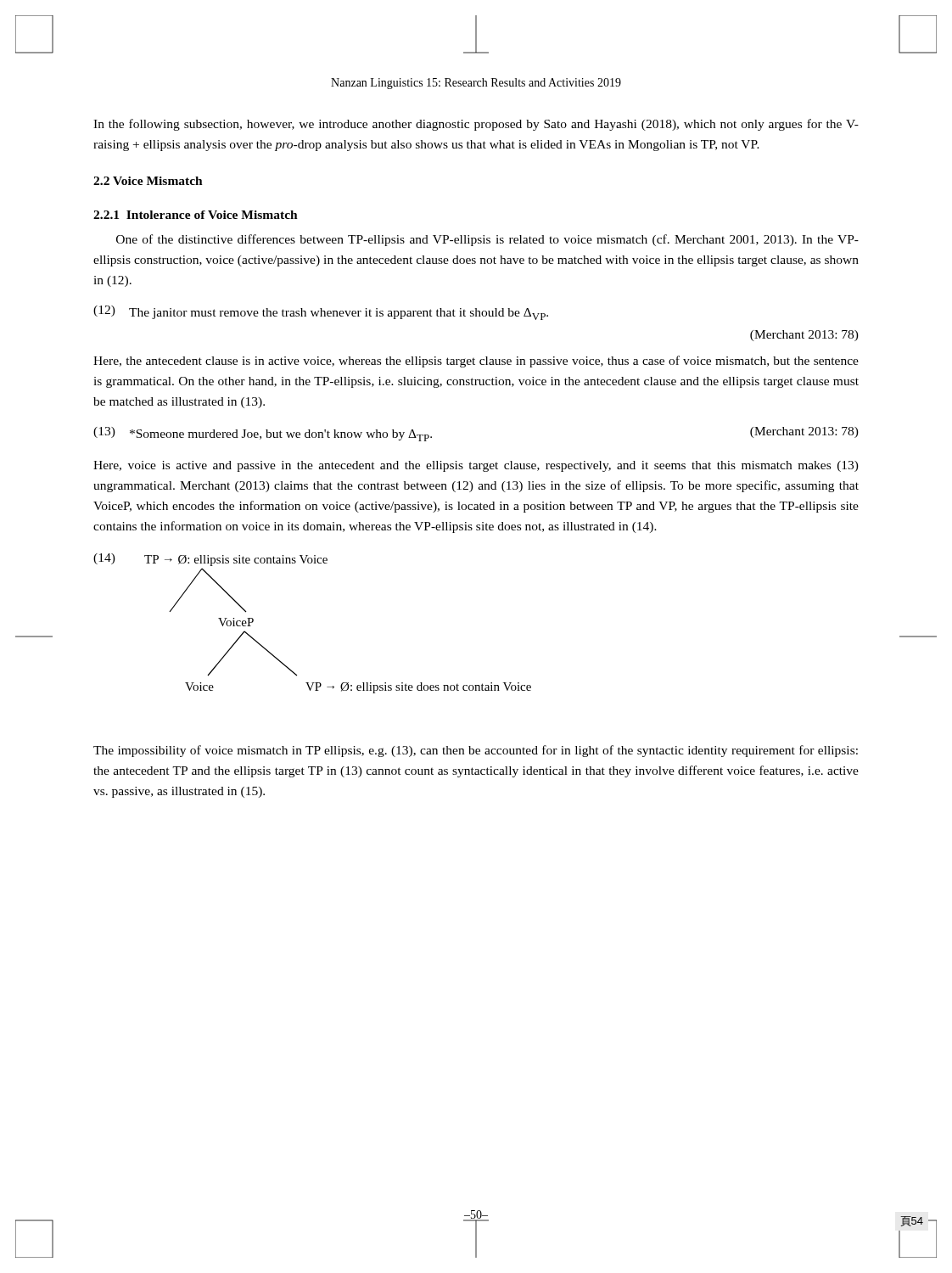Locate the section header that says "2.2.1 Intolerance of Voice"
Screen dimensions: 1273x952
[x=195, y=214]
